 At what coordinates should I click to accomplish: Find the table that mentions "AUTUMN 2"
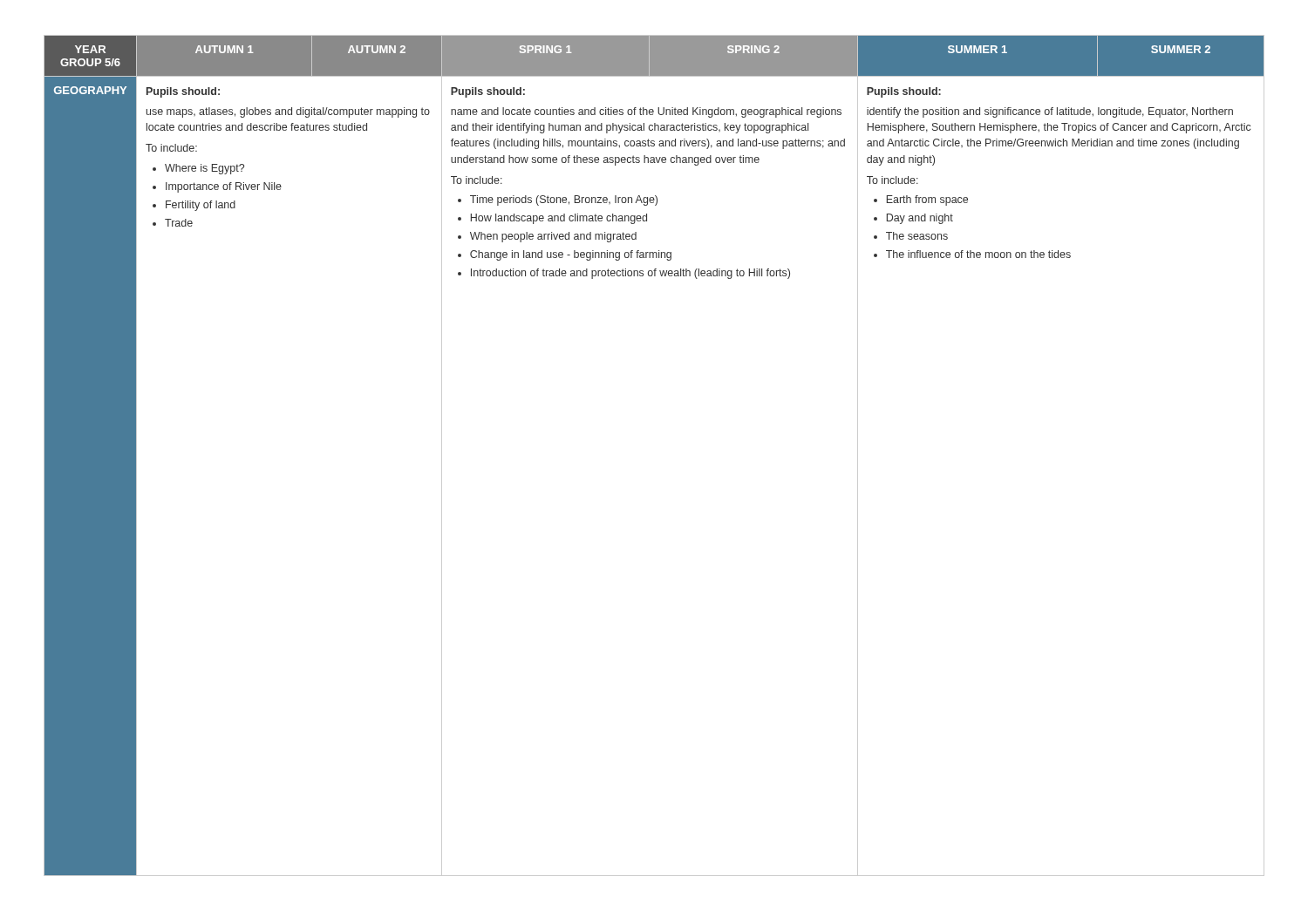point(654,455)
